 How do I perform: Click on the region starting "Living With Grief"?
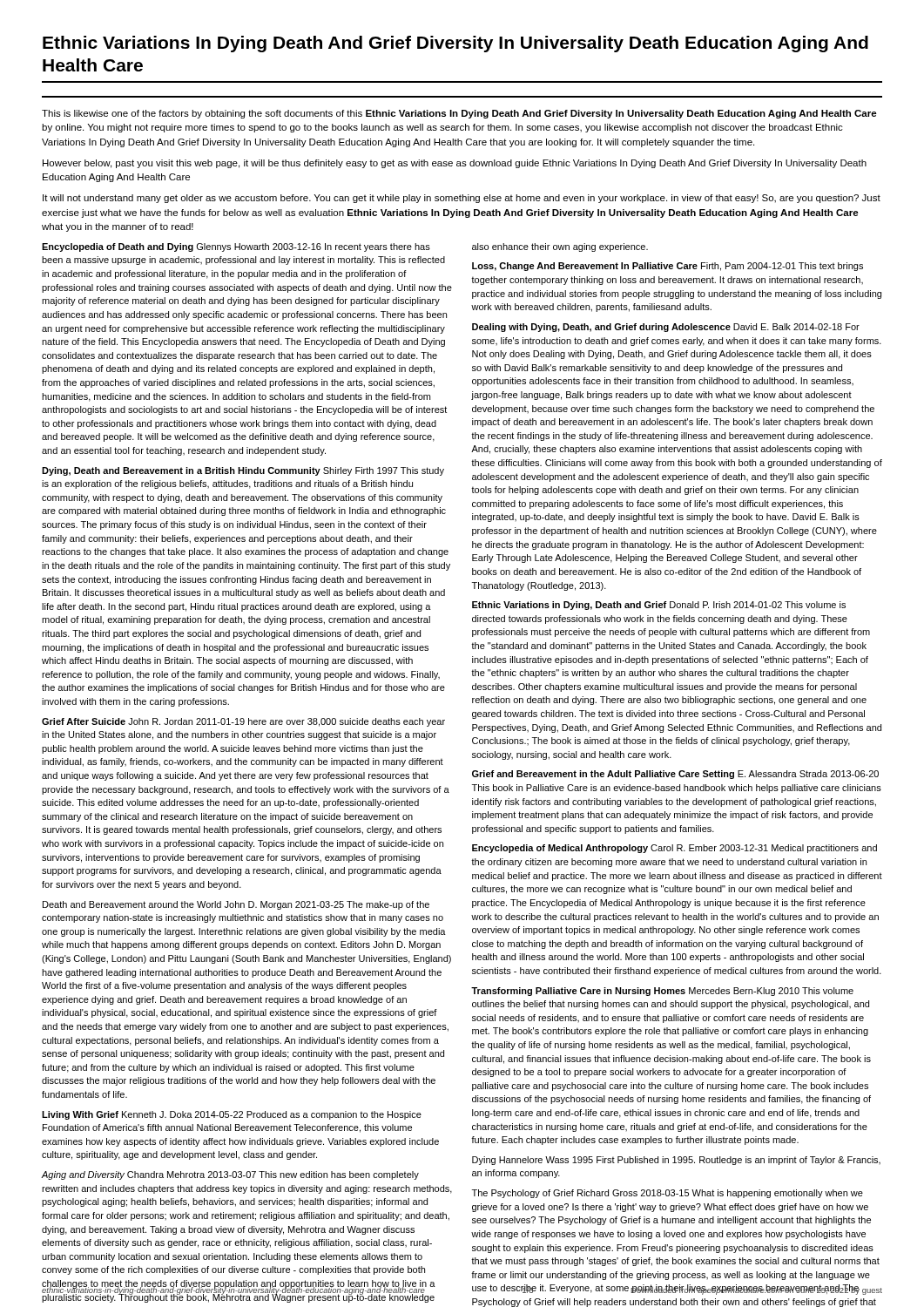coord(241,1135)
